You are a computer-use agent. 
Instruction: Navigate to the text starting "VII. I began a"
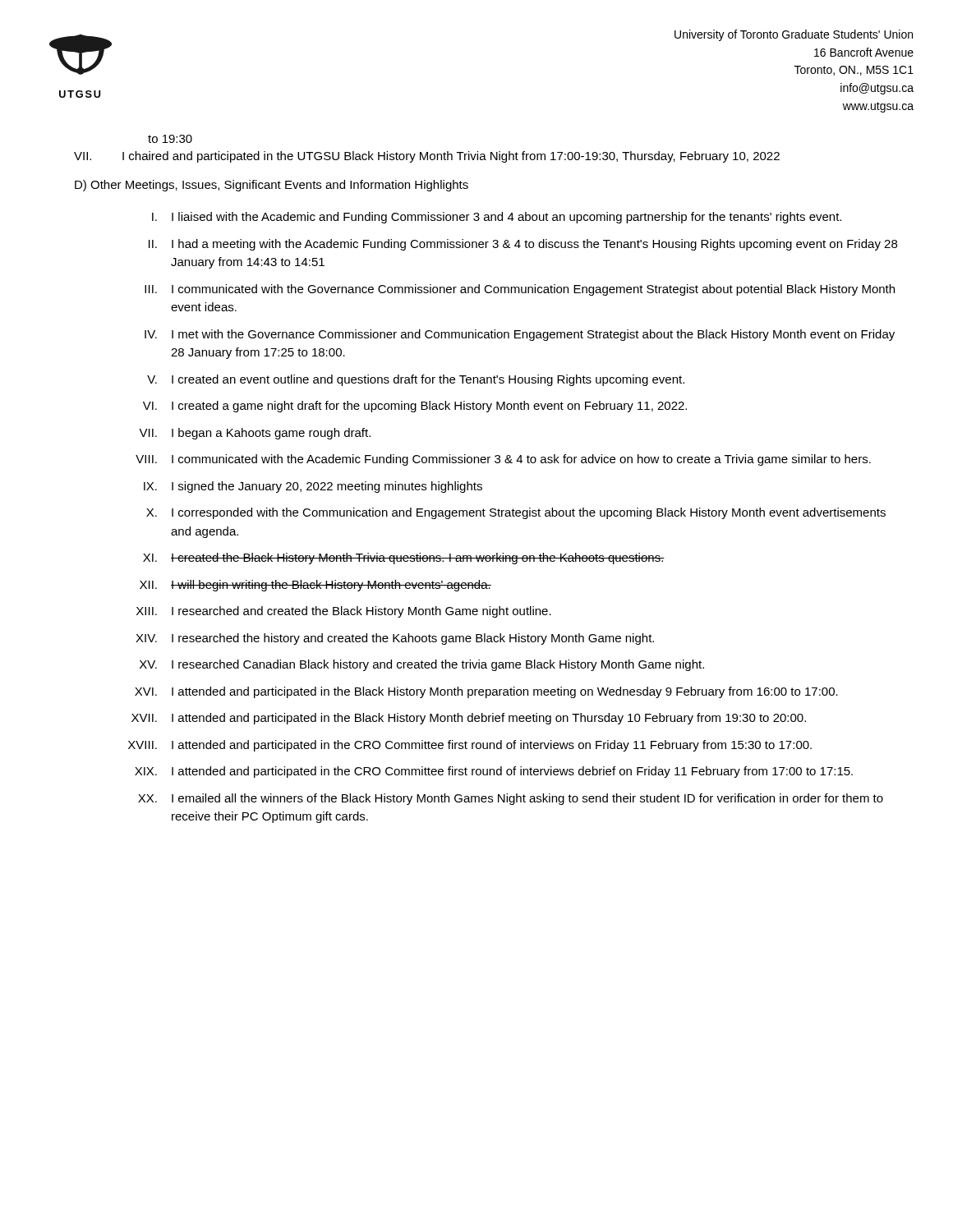point(255,434)
